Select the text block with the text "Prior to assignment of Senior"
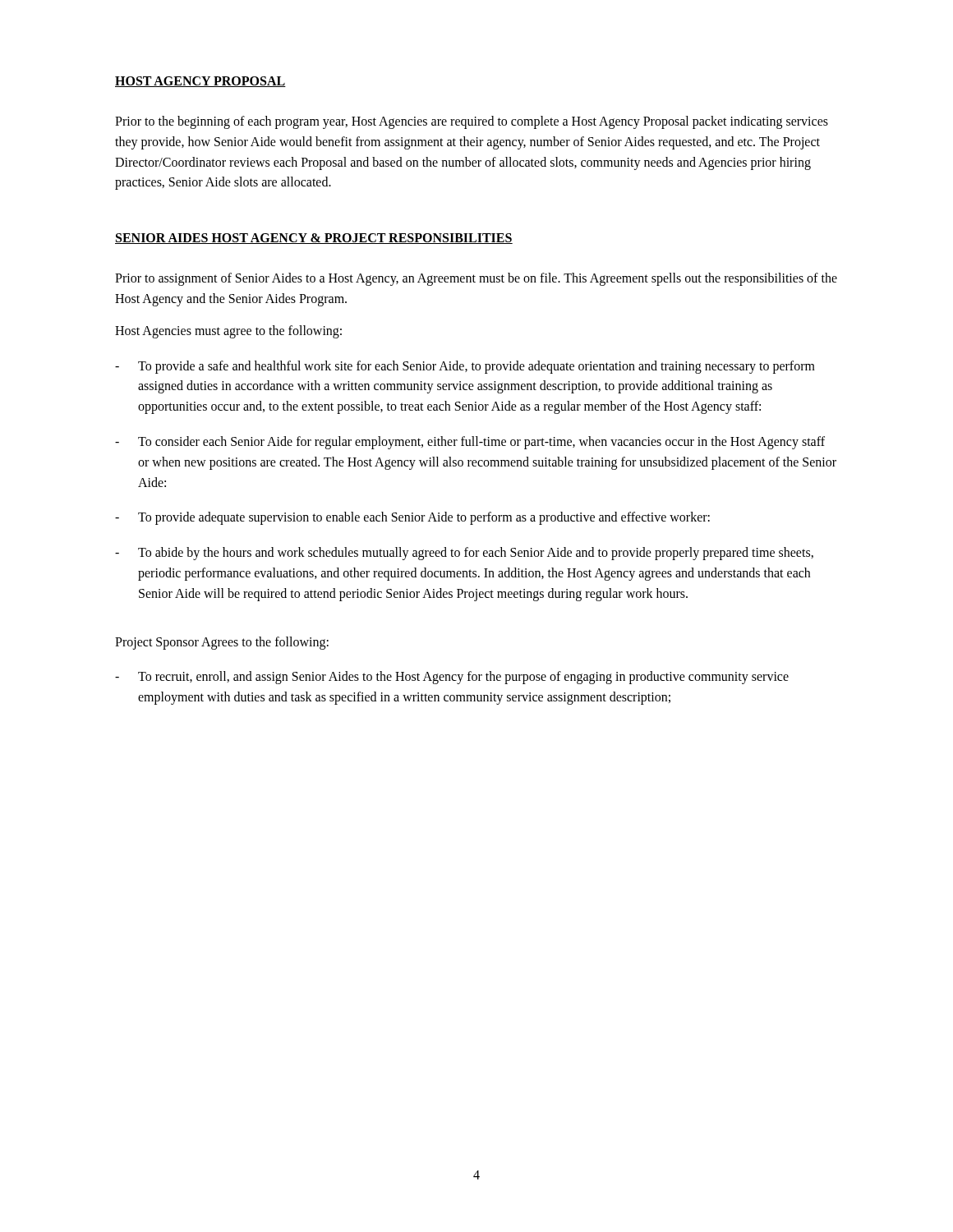The image size is (953, 1232). click(476, 288)
